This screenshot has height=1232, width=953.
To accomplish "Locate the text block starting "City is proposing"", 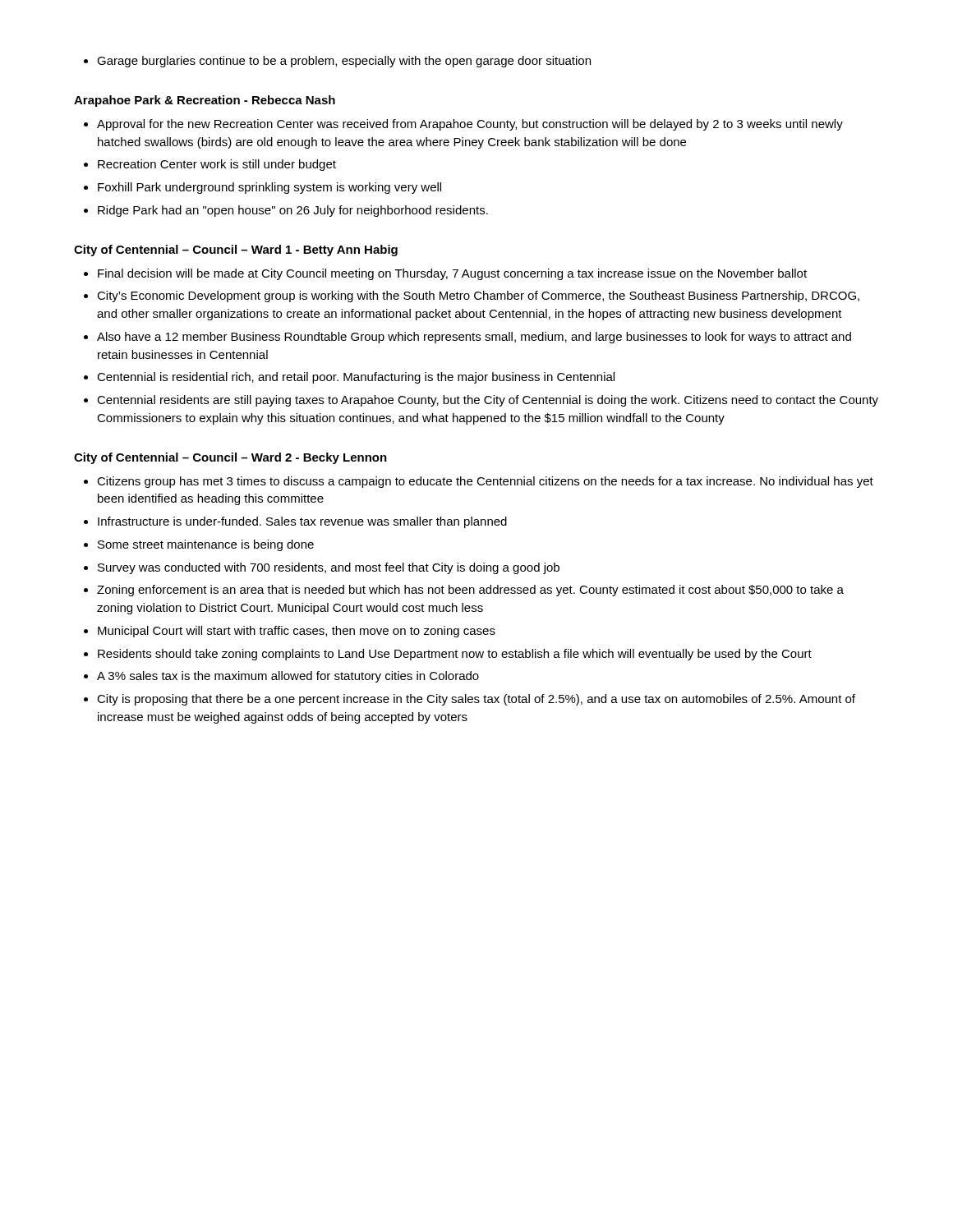I will (476, 707).
